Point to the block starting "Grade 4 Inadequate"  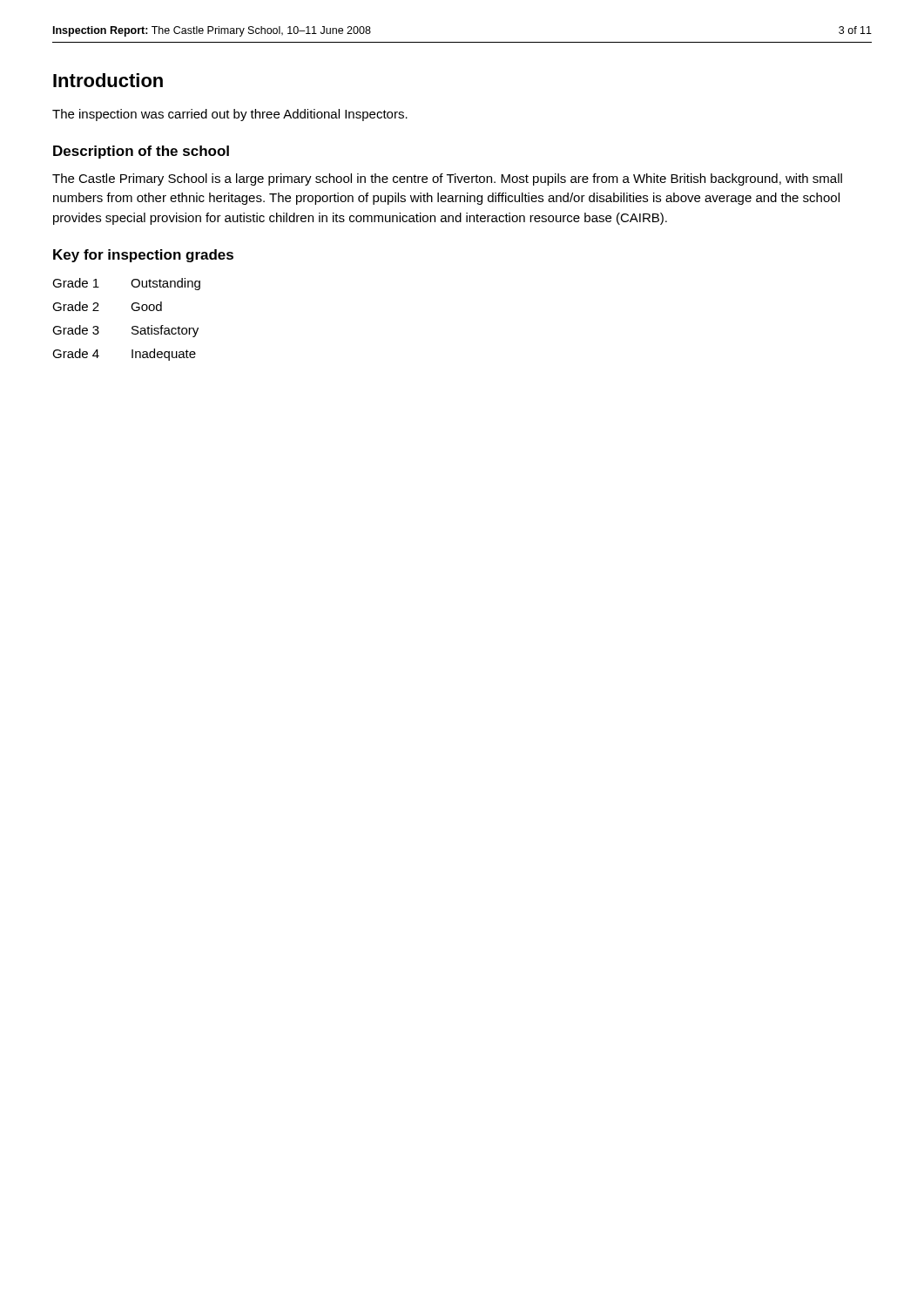(124, 354)
